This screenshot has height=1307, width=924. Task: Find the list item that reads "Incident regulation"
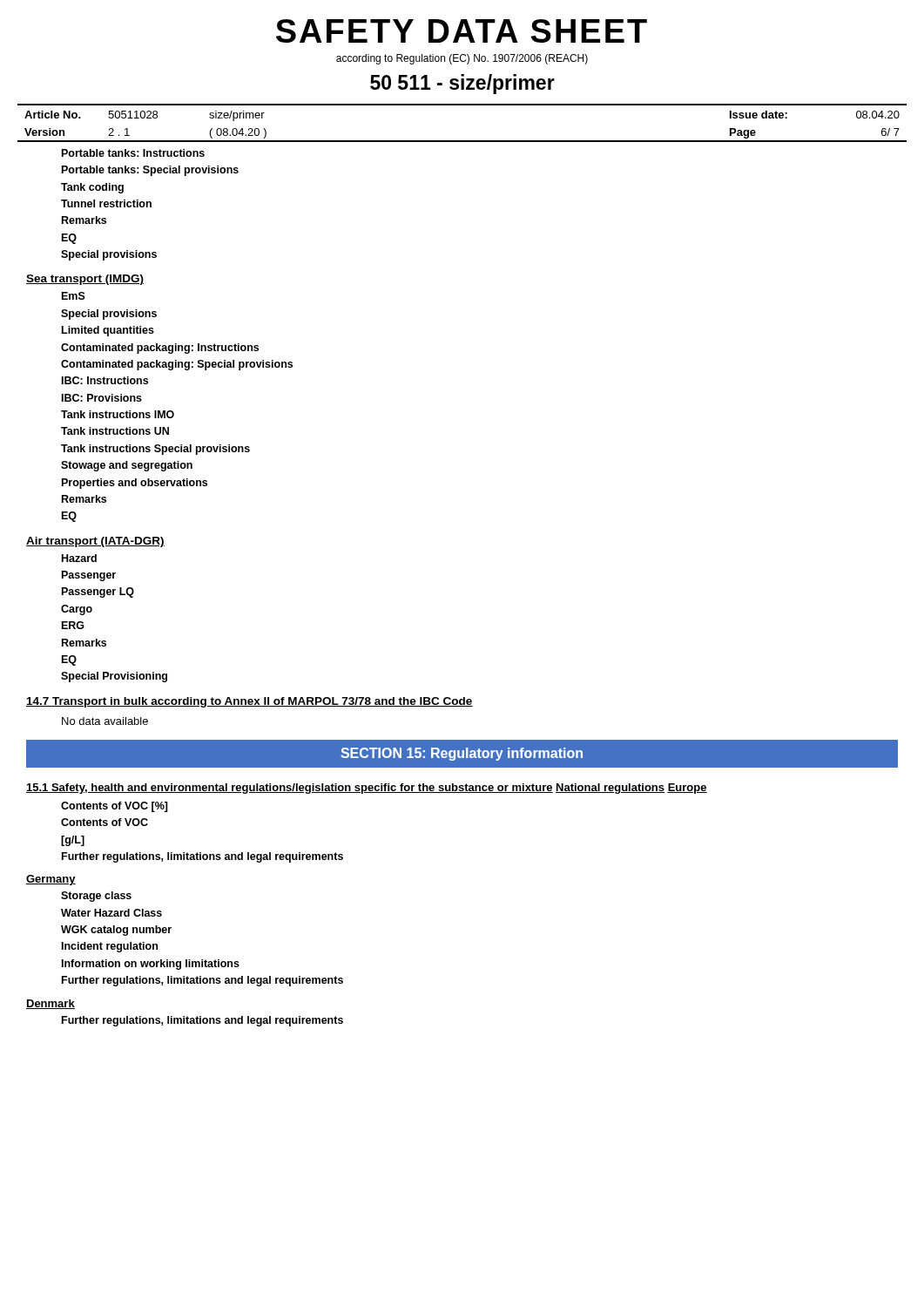[110, 947]
